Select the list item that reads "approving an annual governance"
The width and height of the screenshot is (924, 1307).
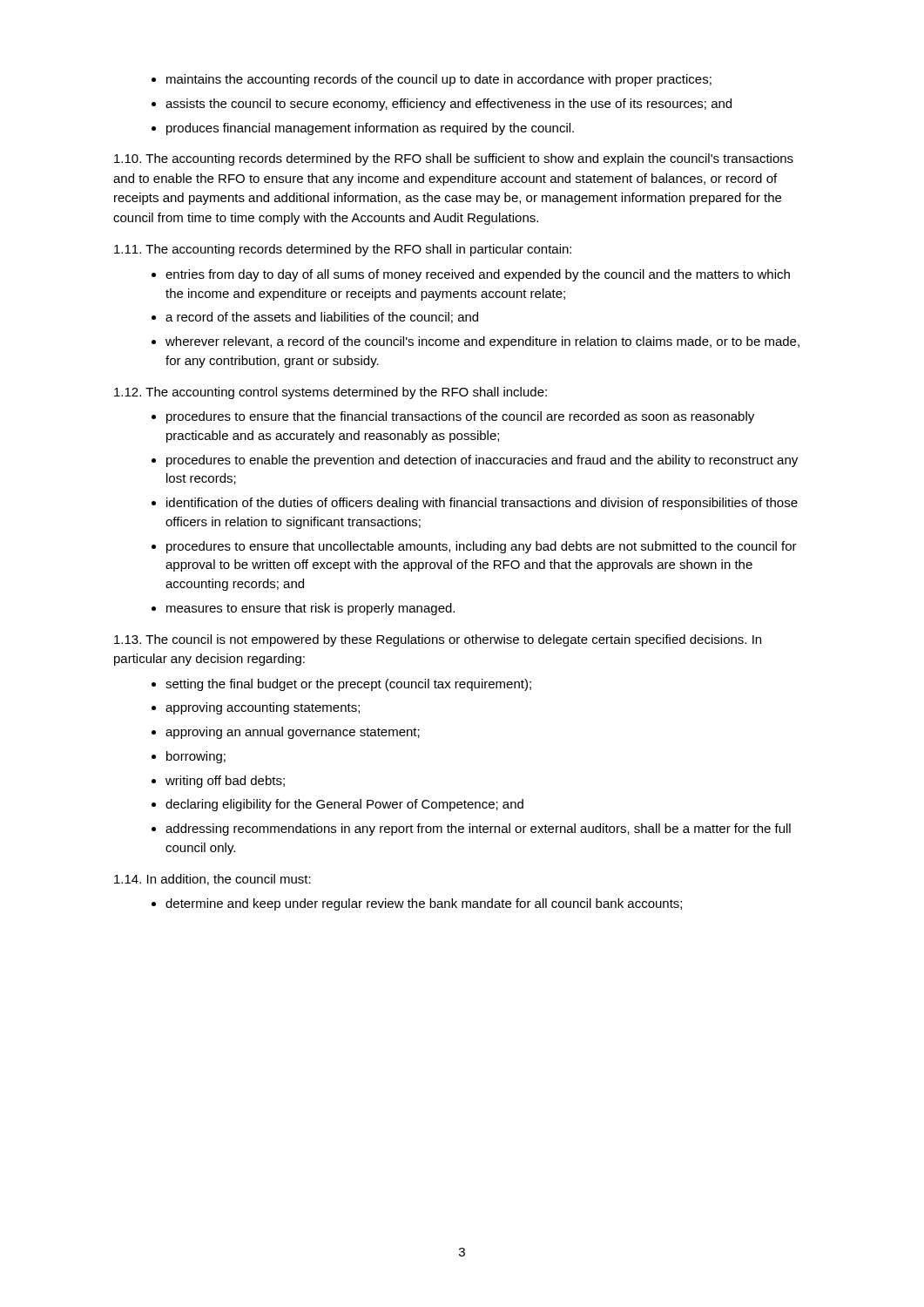(x=293, y=733)
